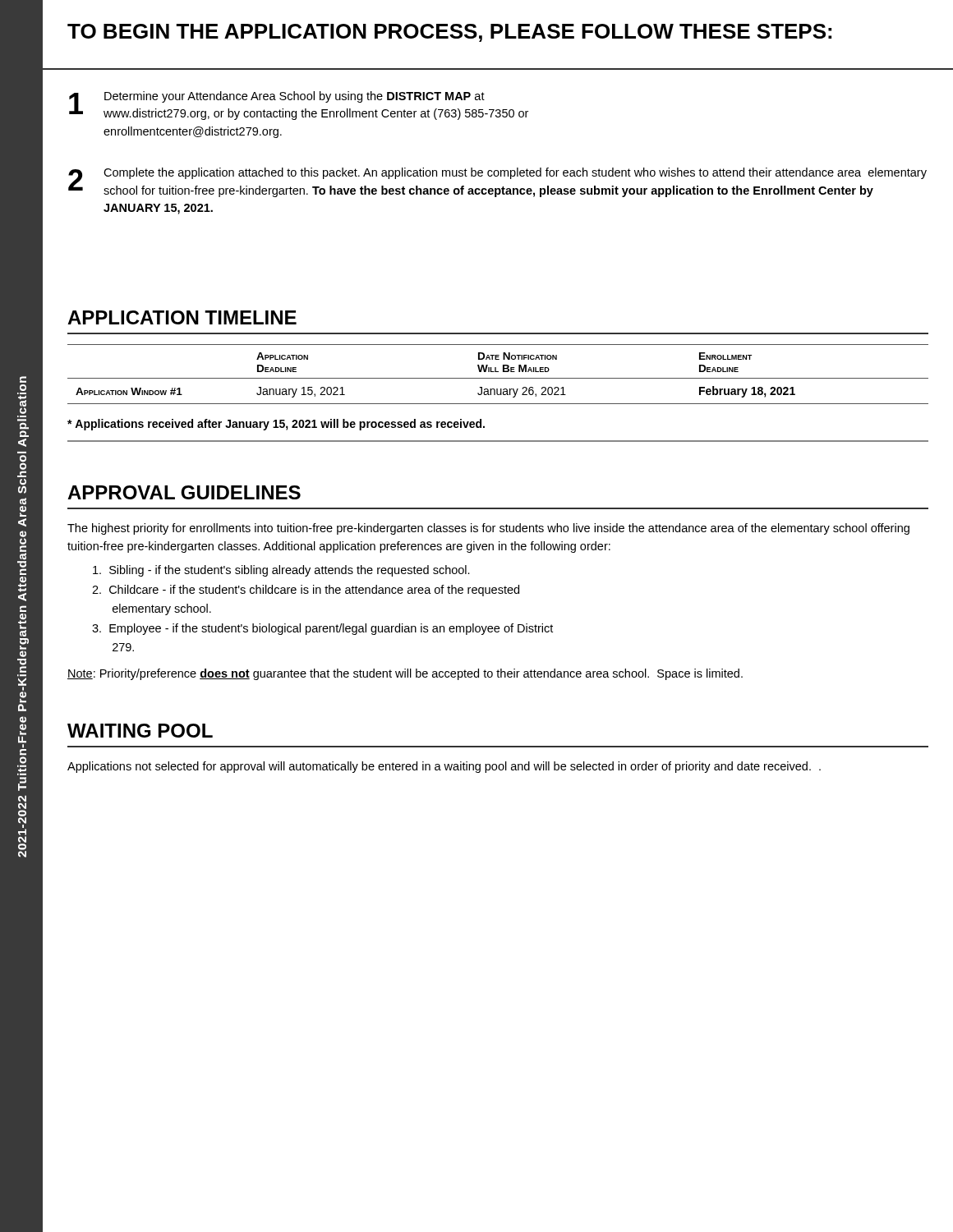953x1232 pixels.
Task: Point to the text starting "APPROVAL GUIDELINES"
Action: (x=184, y=492)
